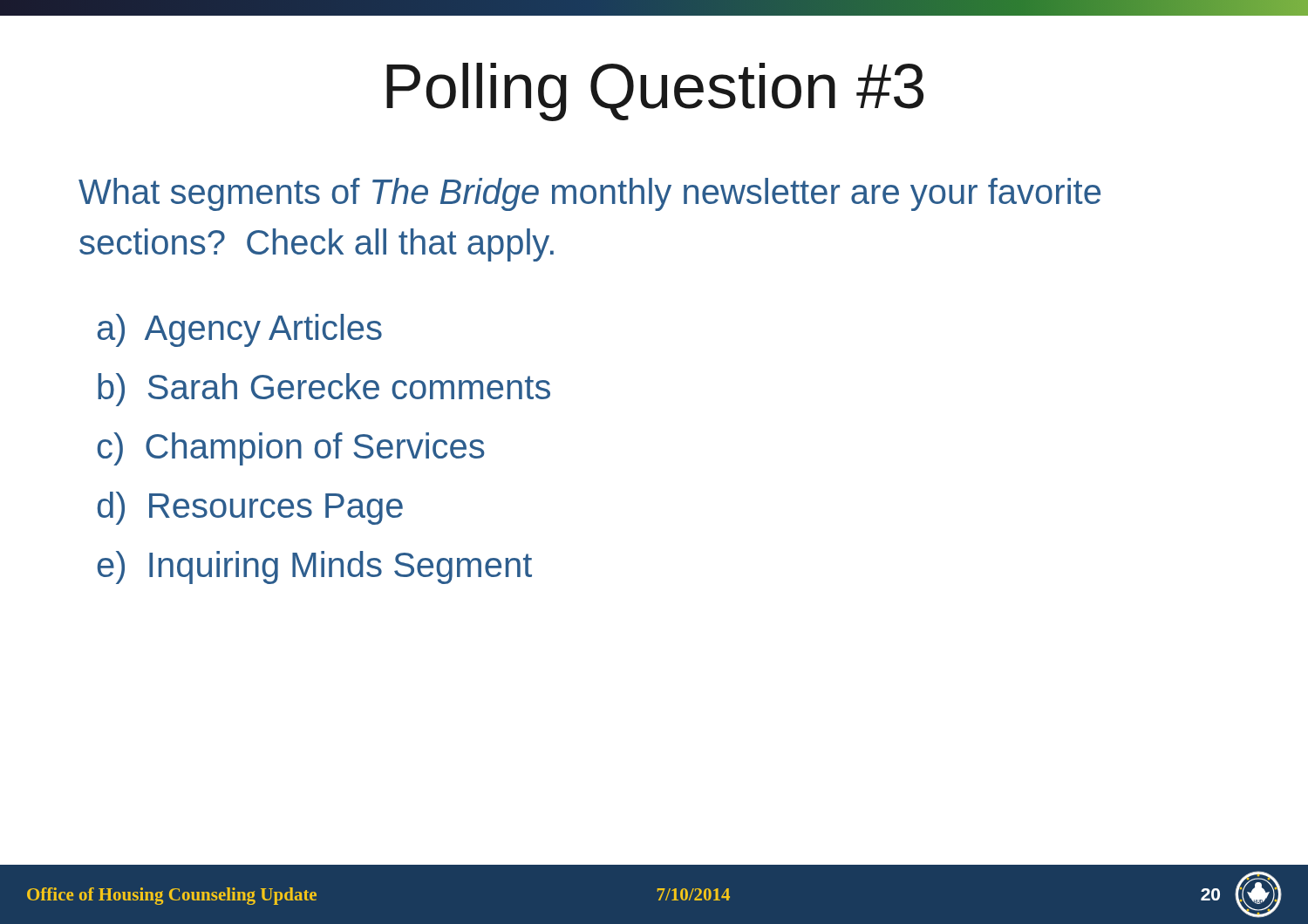This screenshot has width=1308, height=924.
Task: Click where it says "a) Agency Articles"
Action: [239, 328]
